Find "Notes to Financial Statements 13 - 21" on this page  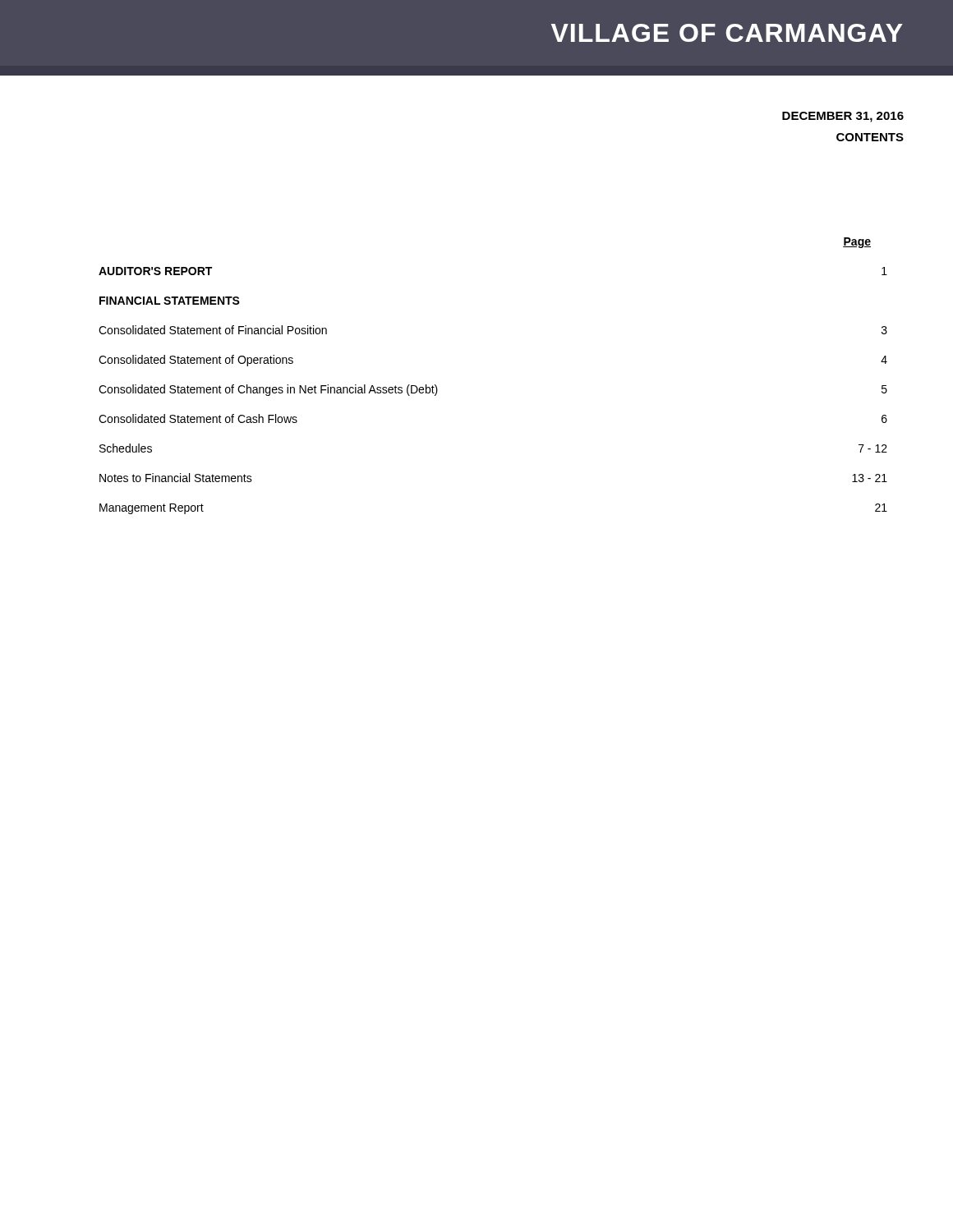click(x=175, y=477)
